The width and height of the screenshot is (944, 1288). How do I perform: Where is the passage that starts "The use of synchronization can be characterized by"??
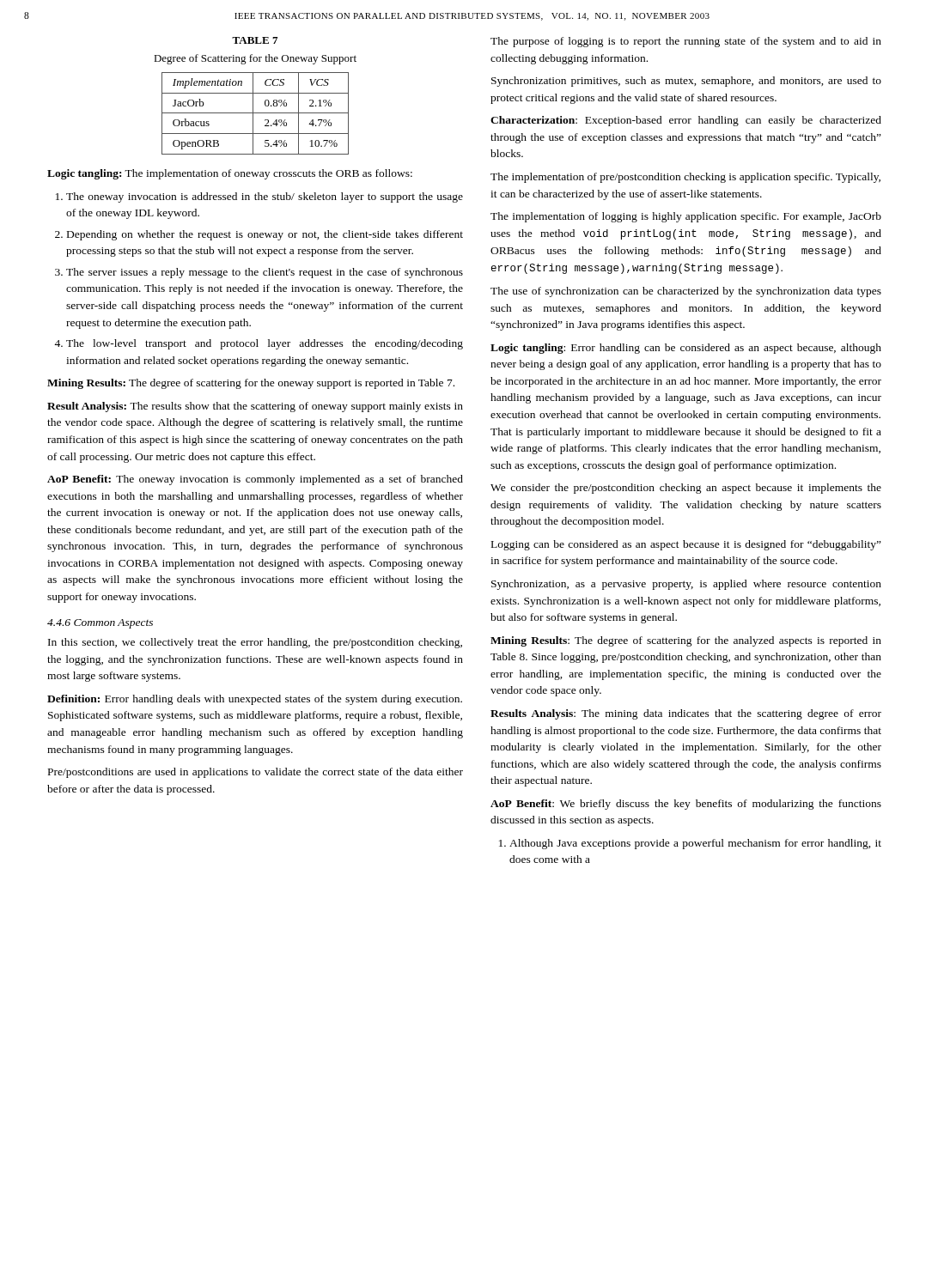coord(686,308)
